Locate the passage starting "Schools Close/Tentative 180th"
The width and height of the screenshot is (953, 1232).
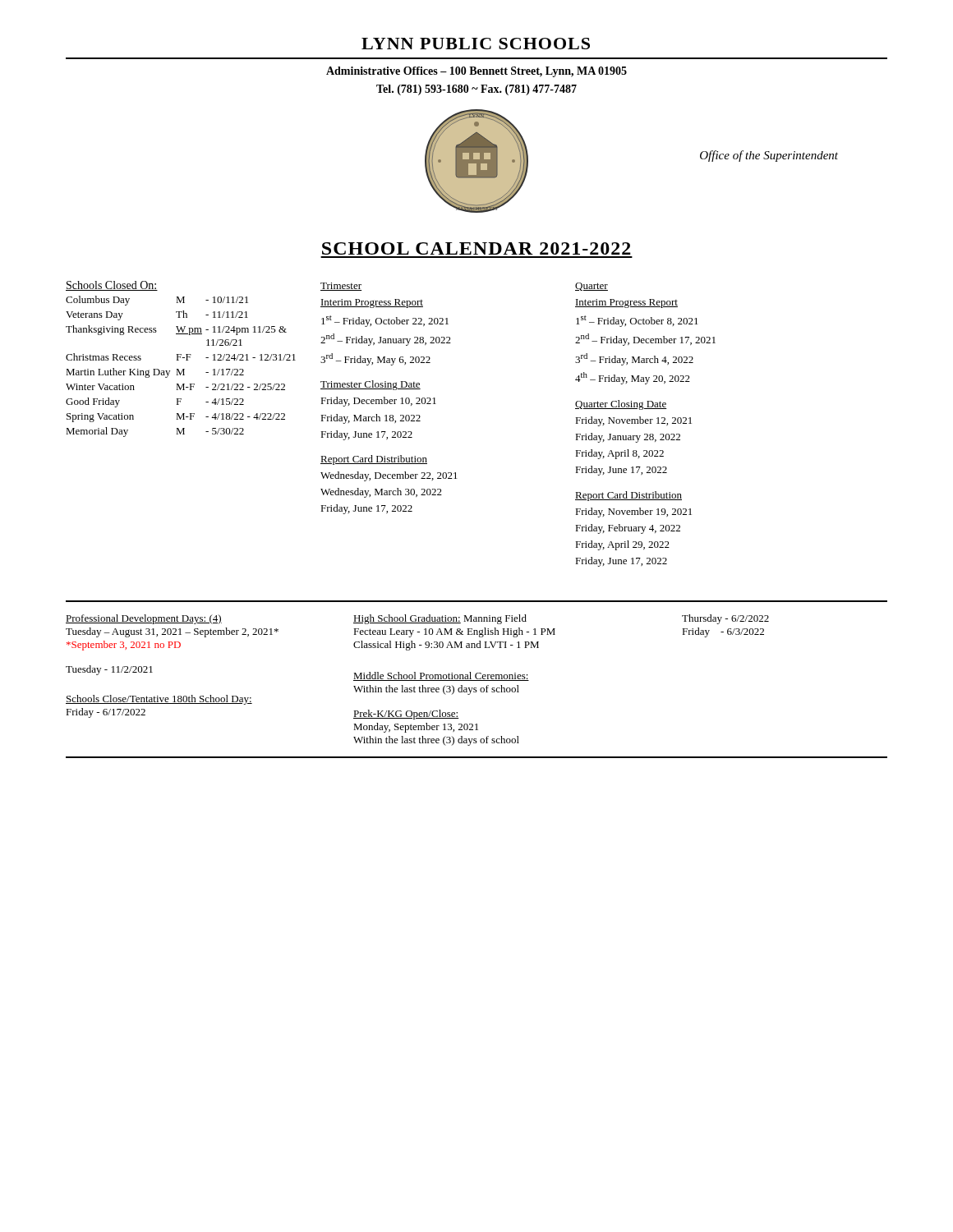(x=159, y=705)
